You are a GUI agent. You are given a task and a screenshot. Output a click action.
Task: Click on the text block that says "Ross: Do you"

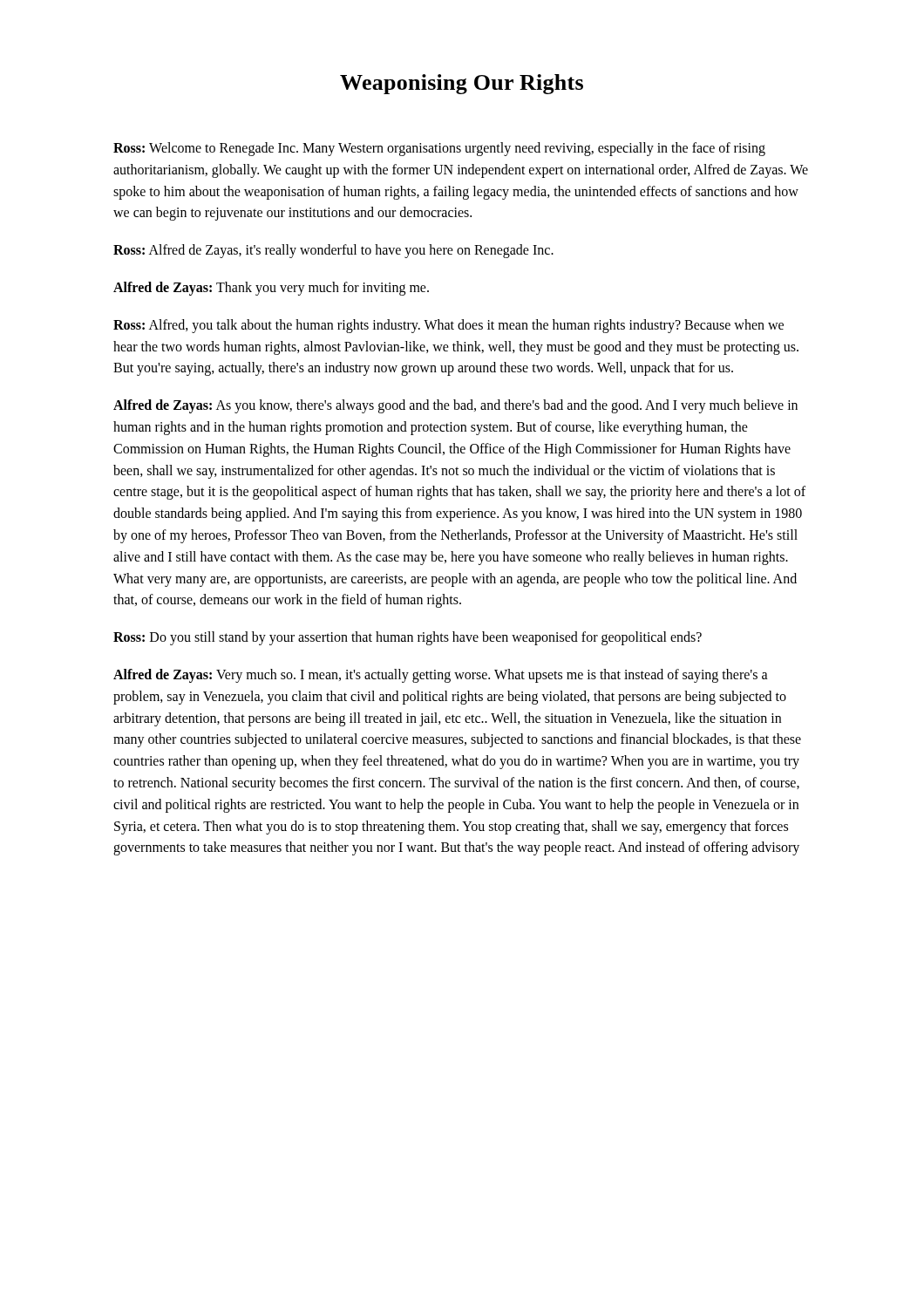(x=408, y=637)
